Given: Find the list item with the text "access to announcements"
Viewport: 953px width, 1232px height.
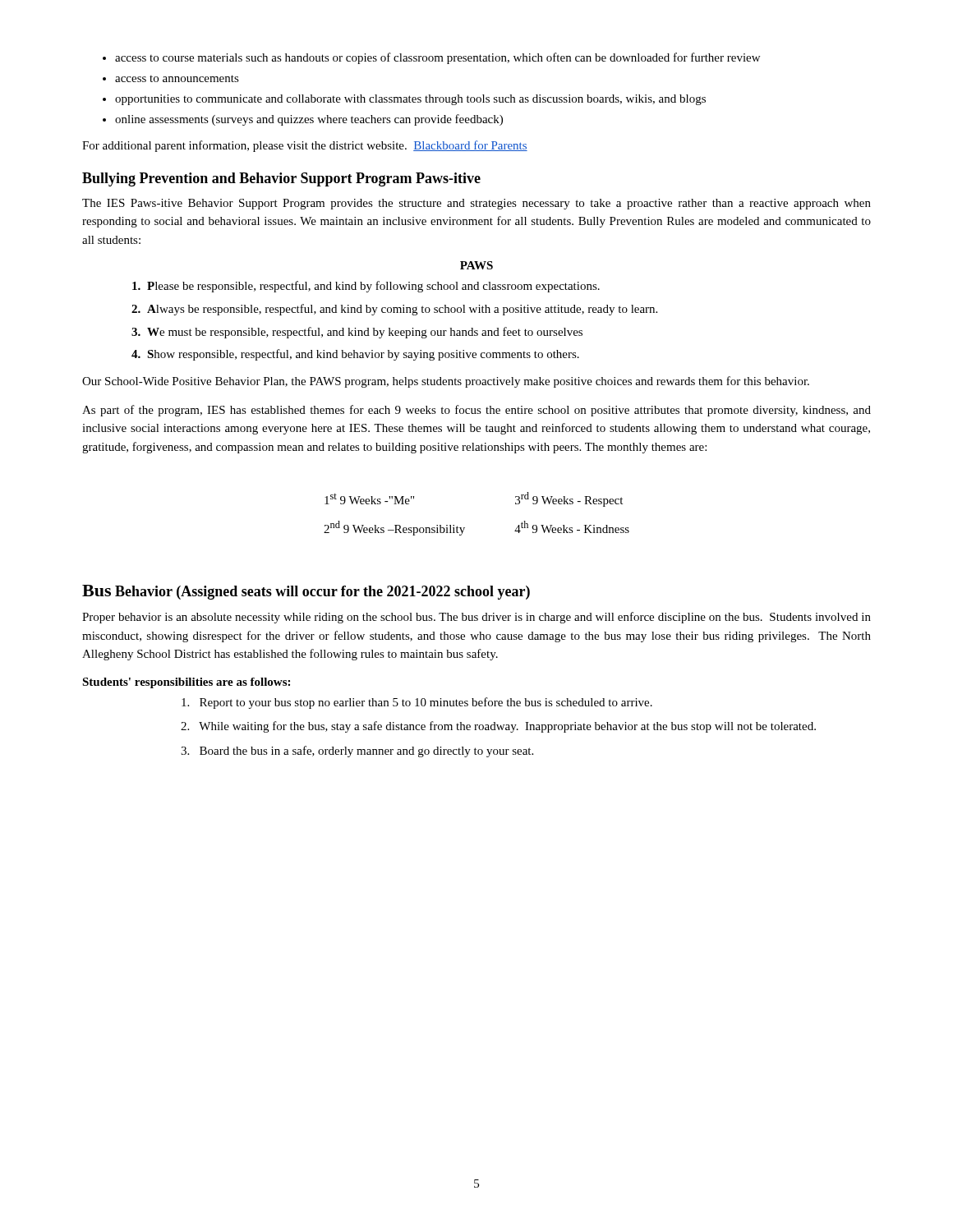Looking at the screenshot, I should click(x=177, y=78).
